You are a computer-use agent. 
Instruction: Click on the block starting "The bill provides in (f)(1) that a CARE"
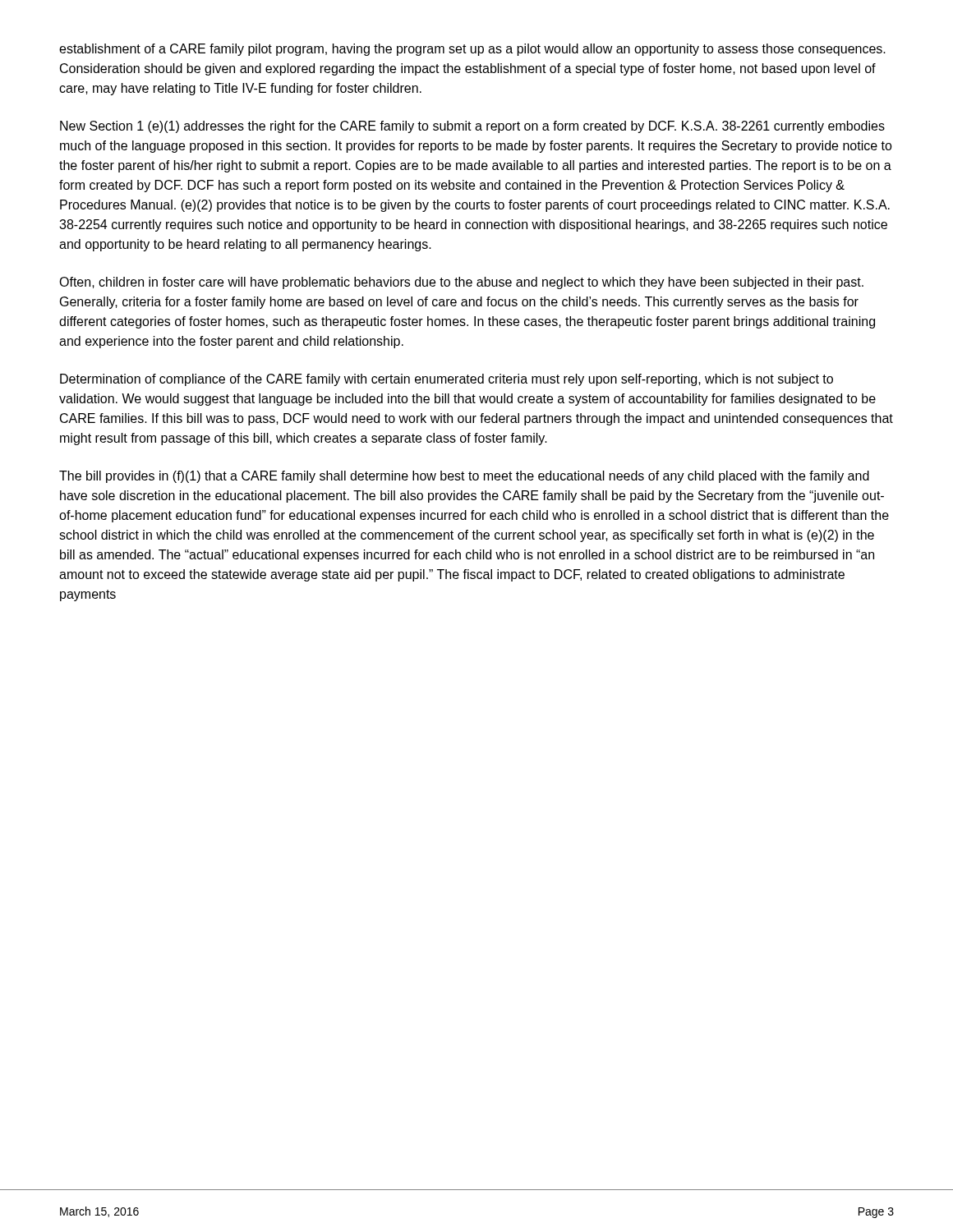click(474, 535)
